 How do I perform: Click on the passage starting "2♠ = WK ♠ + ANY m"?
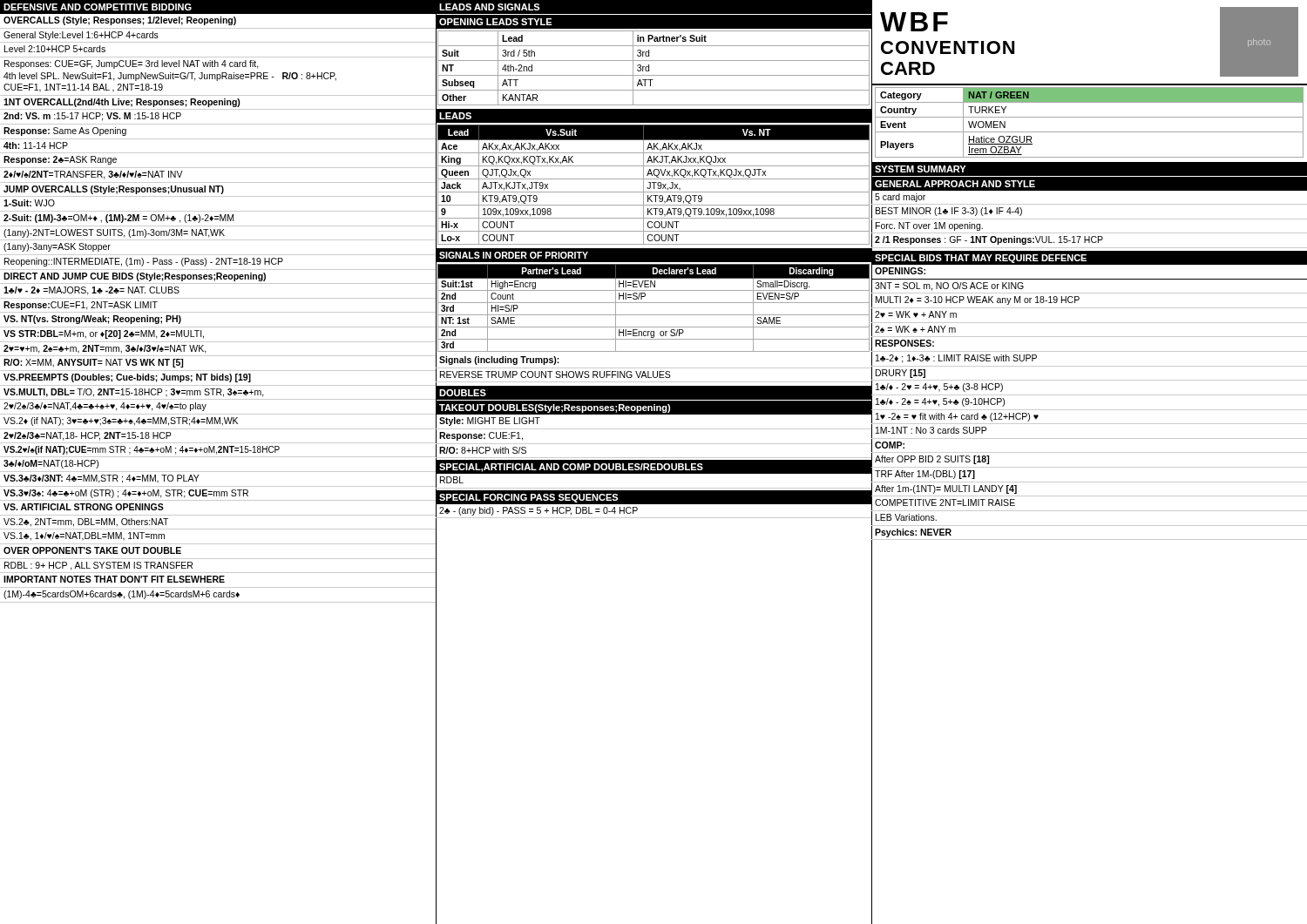(x=915, y=329)
